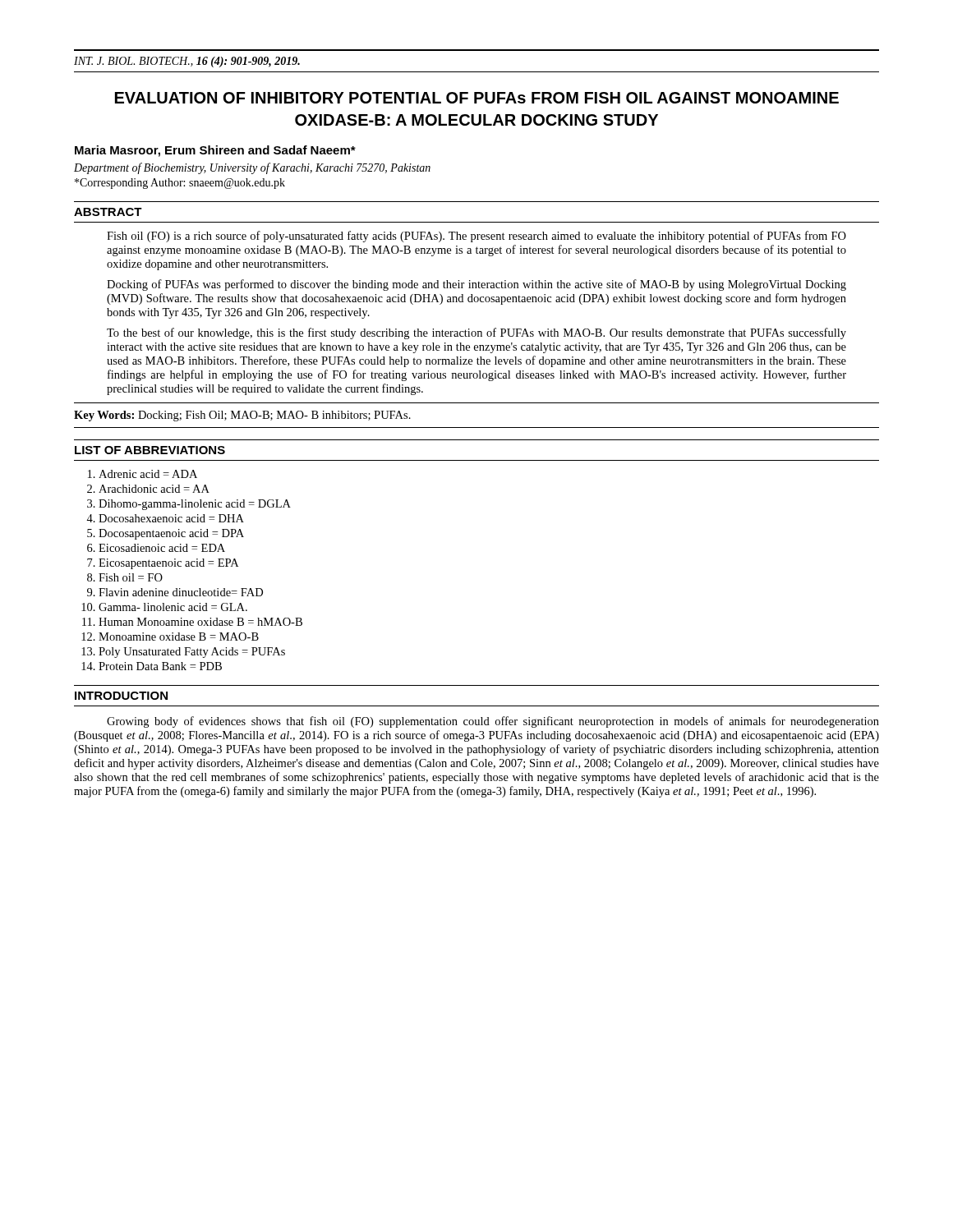The image size is (953, 1232).
Task: Select the list item that says "Eicosapentaenoic acid = EPA"
Action: pyautogui.click(x=169, y=563)
